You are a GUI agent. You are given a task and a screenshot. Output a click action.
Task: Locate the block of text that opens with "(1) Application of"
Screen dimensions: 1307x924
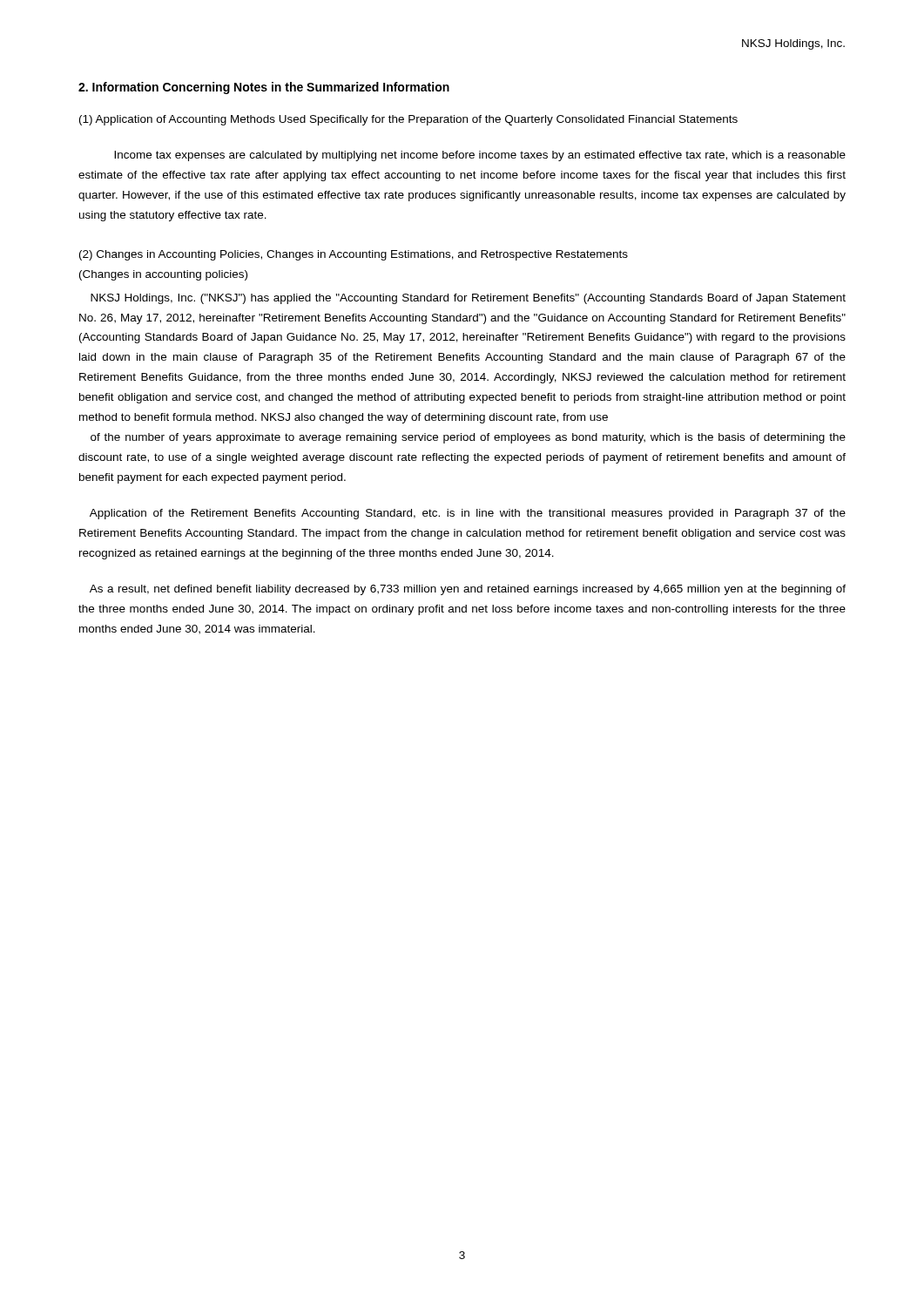pyautogui.click(x=408, y=119)
